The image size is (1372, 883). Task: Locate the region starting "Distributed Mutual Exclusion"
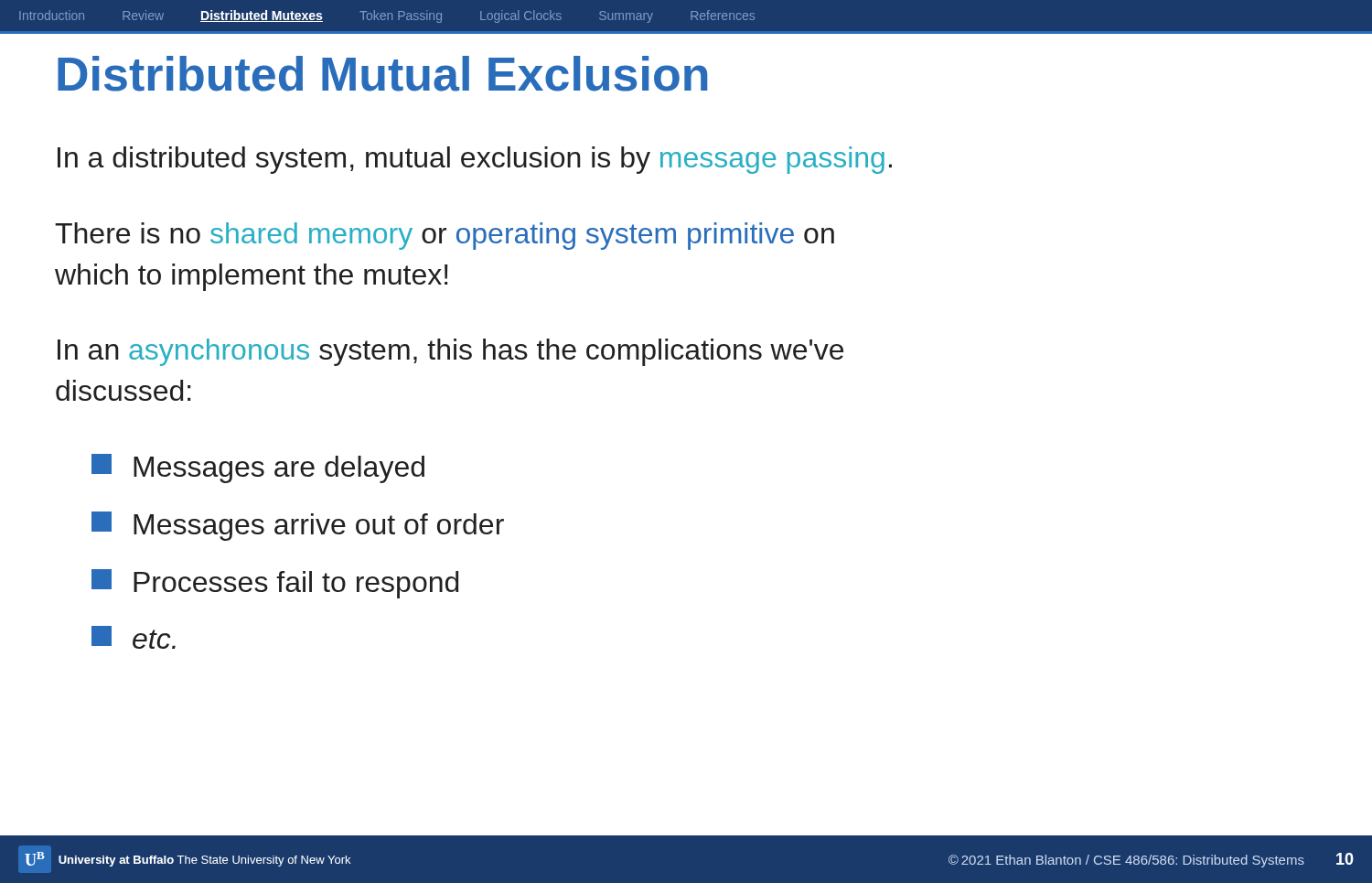[x=383, y=74]
